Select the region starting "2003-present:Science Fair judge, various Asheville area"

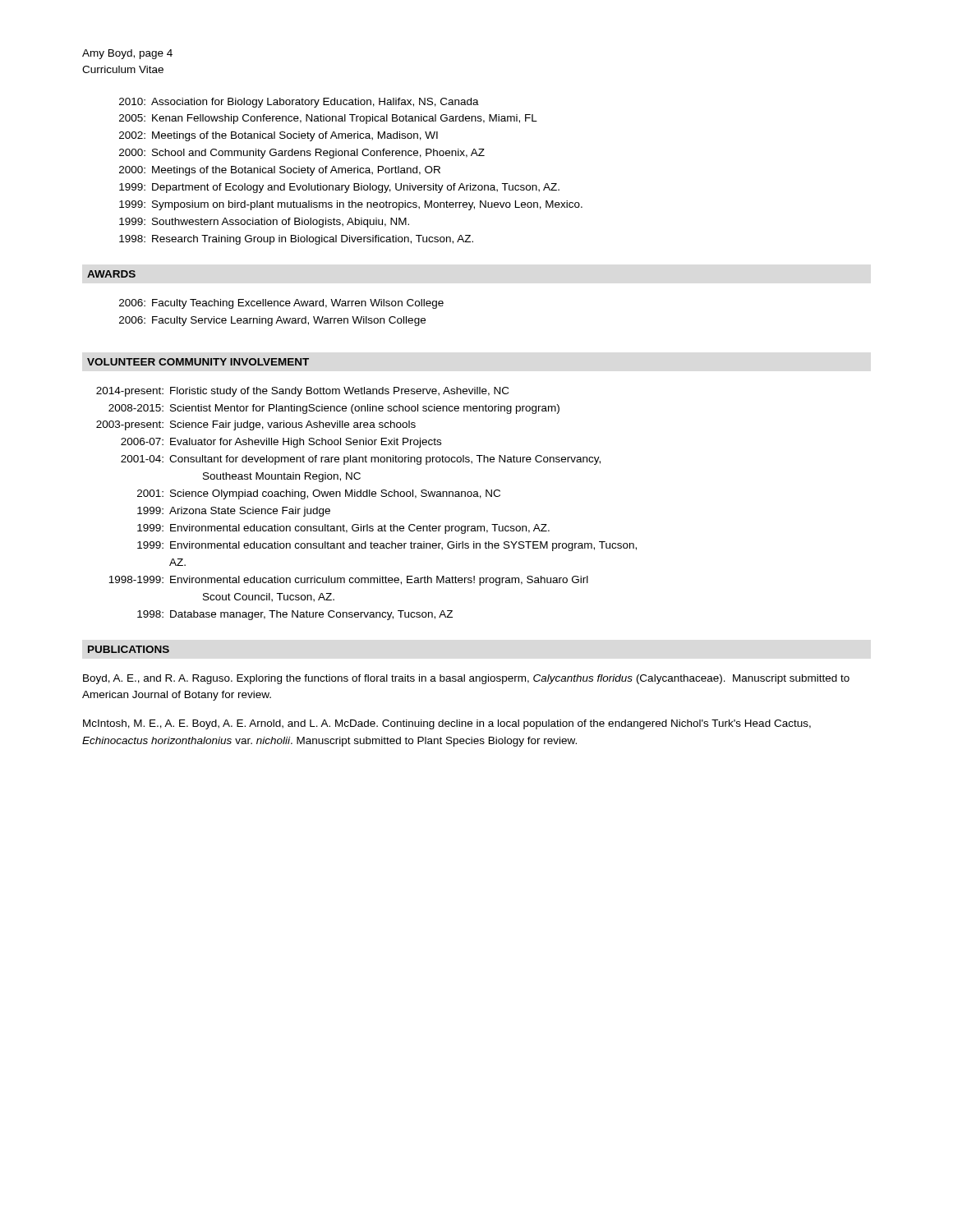coord(256,425)
